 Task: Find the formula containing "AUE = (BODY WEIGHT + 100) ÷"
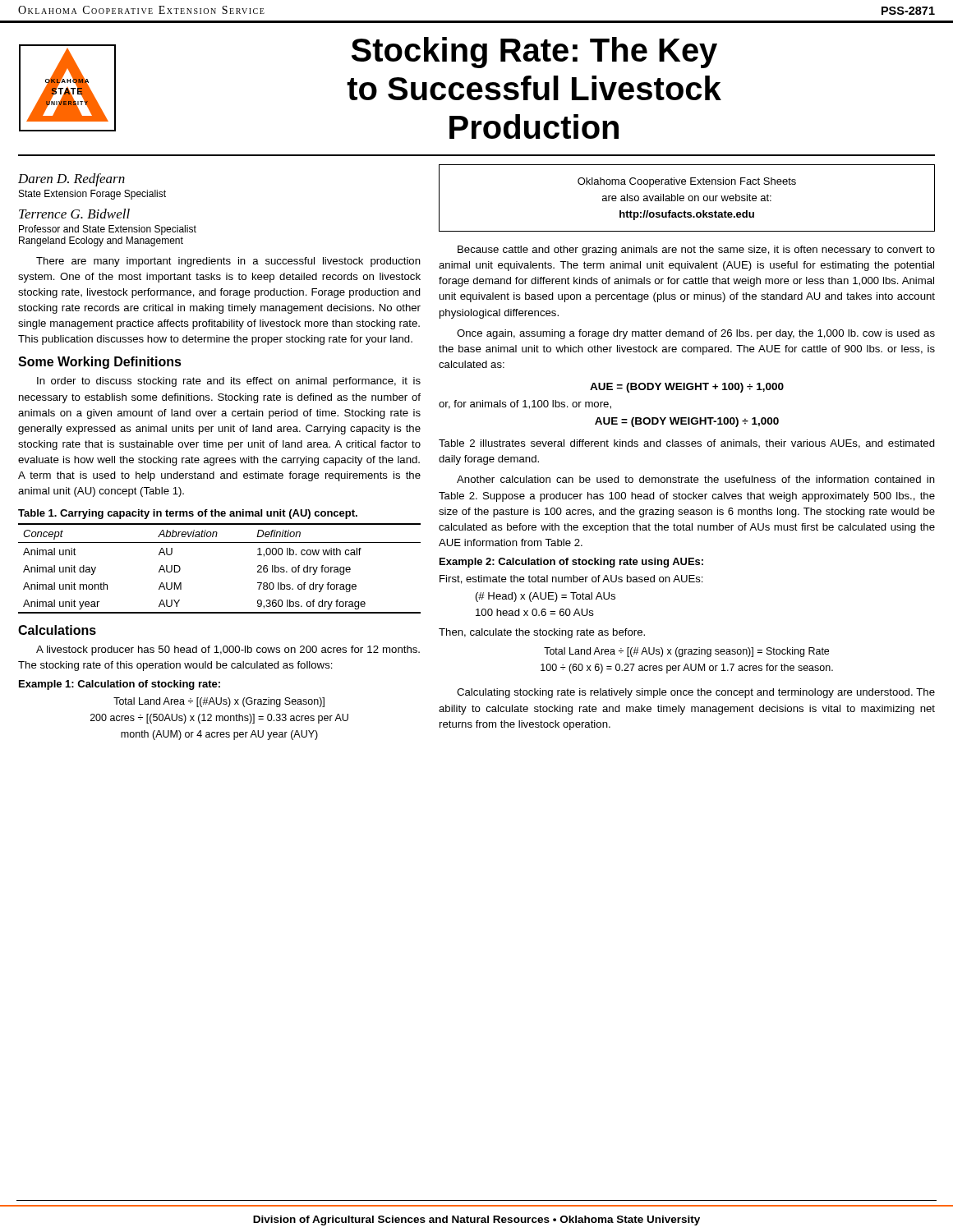click(687, 386)
